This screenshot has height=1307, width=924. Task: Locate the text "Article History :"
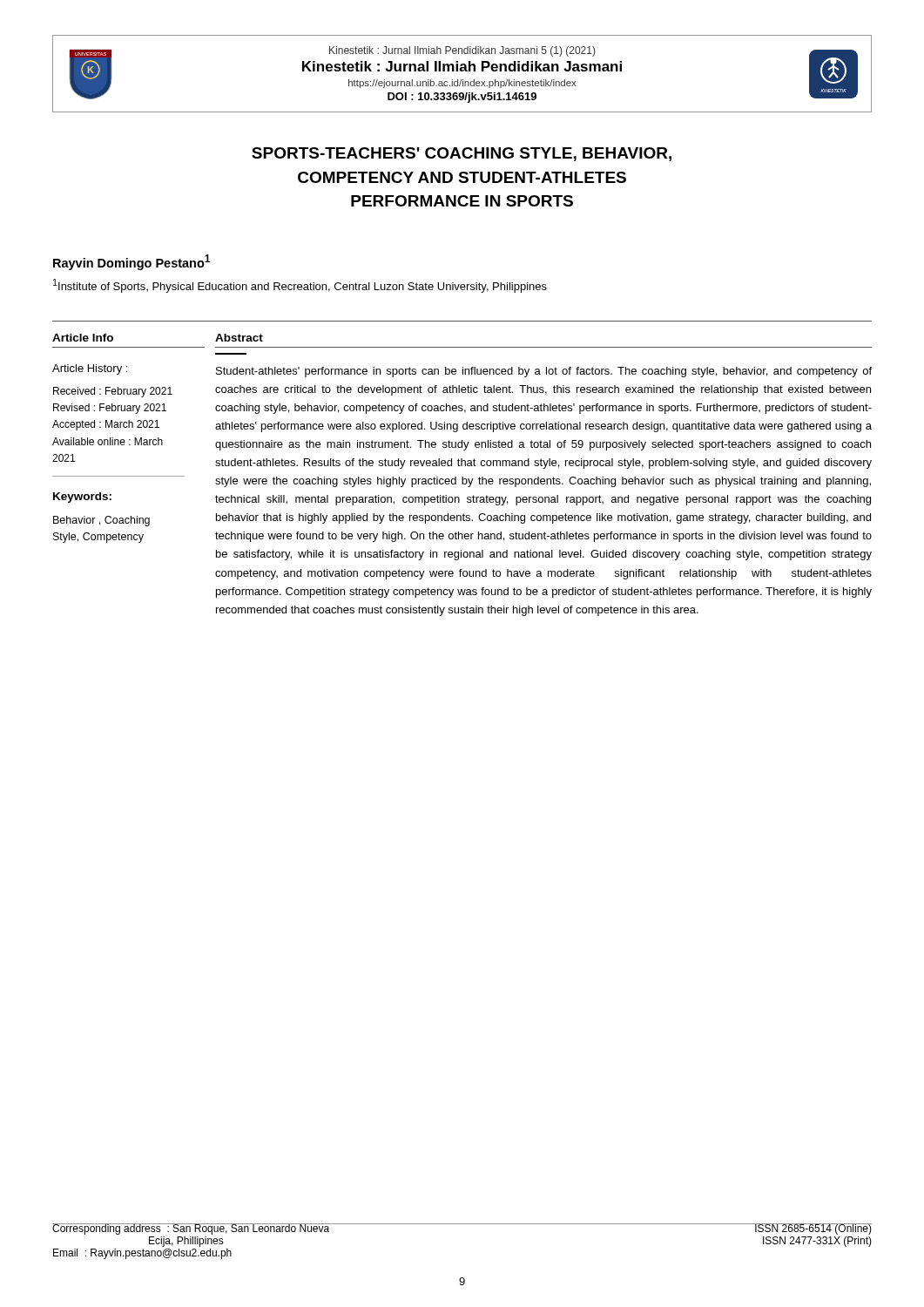click(x=90, y=368)
